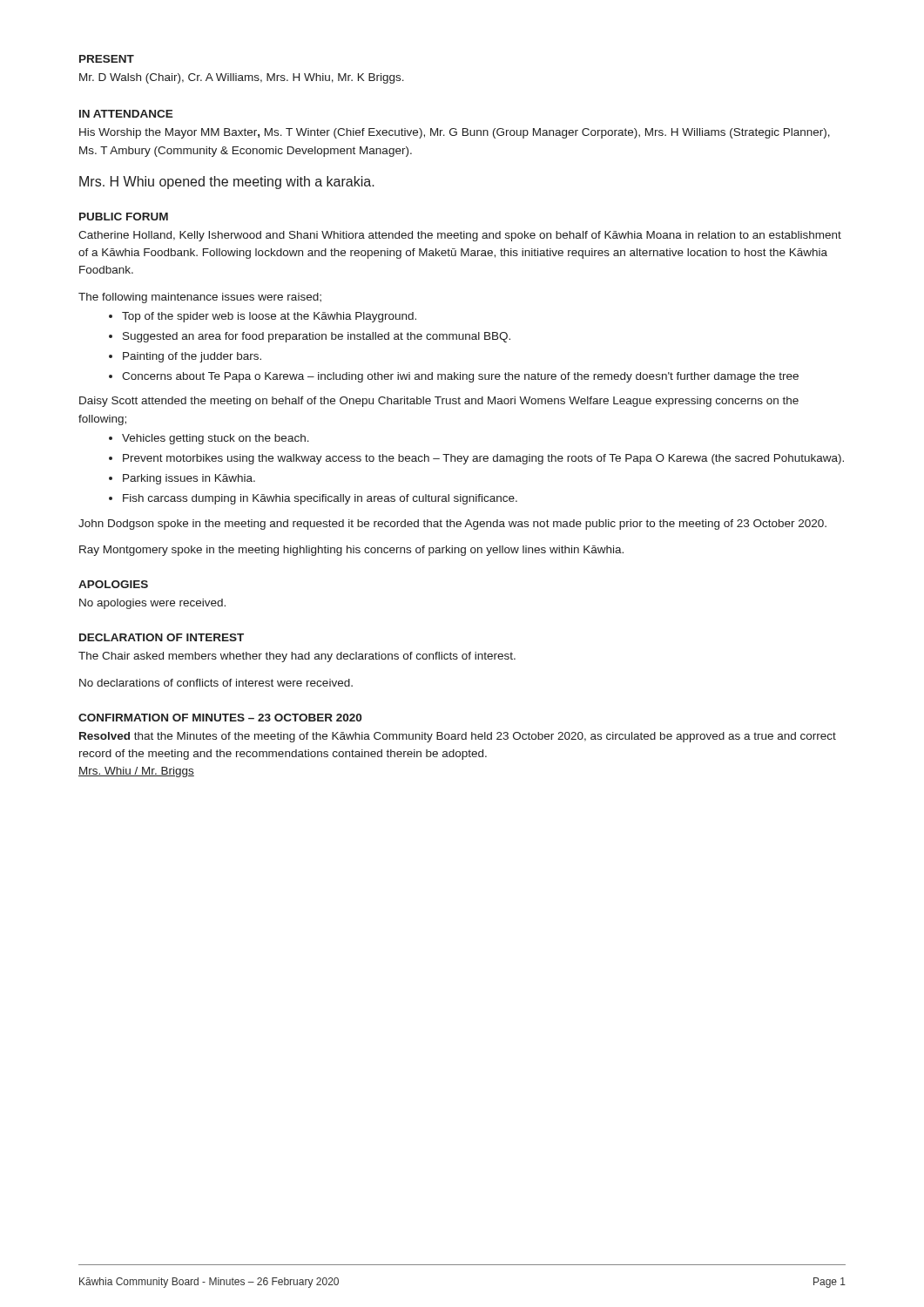
Task: Click on the section header that says "CONFIRMATION OF MINUTES – 23 OCTOBER 2020"
Action: point(220,717)
